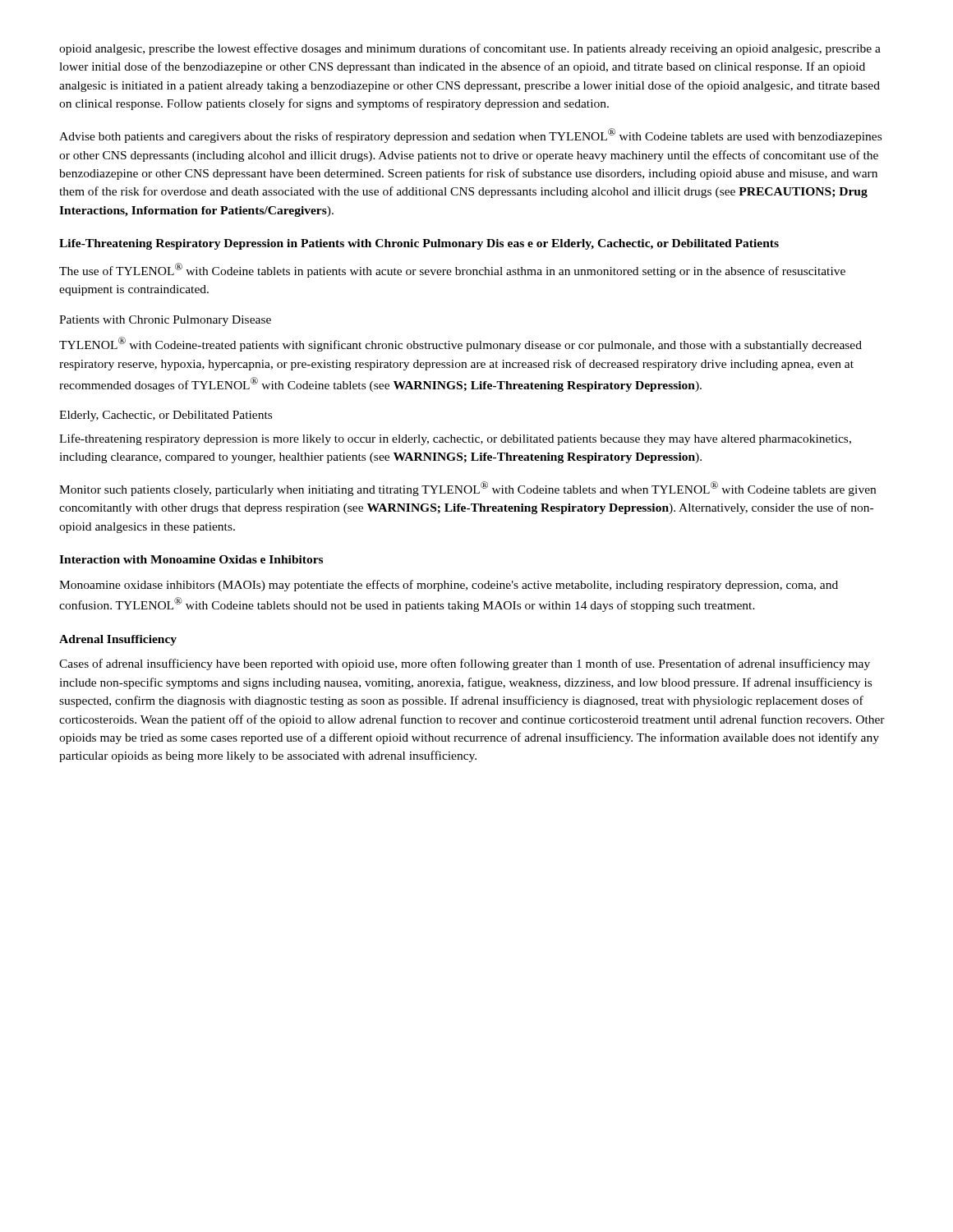
Task: Click the passage that begins "Advise both patients and caregivers about"
Action: tap(471, 171)
